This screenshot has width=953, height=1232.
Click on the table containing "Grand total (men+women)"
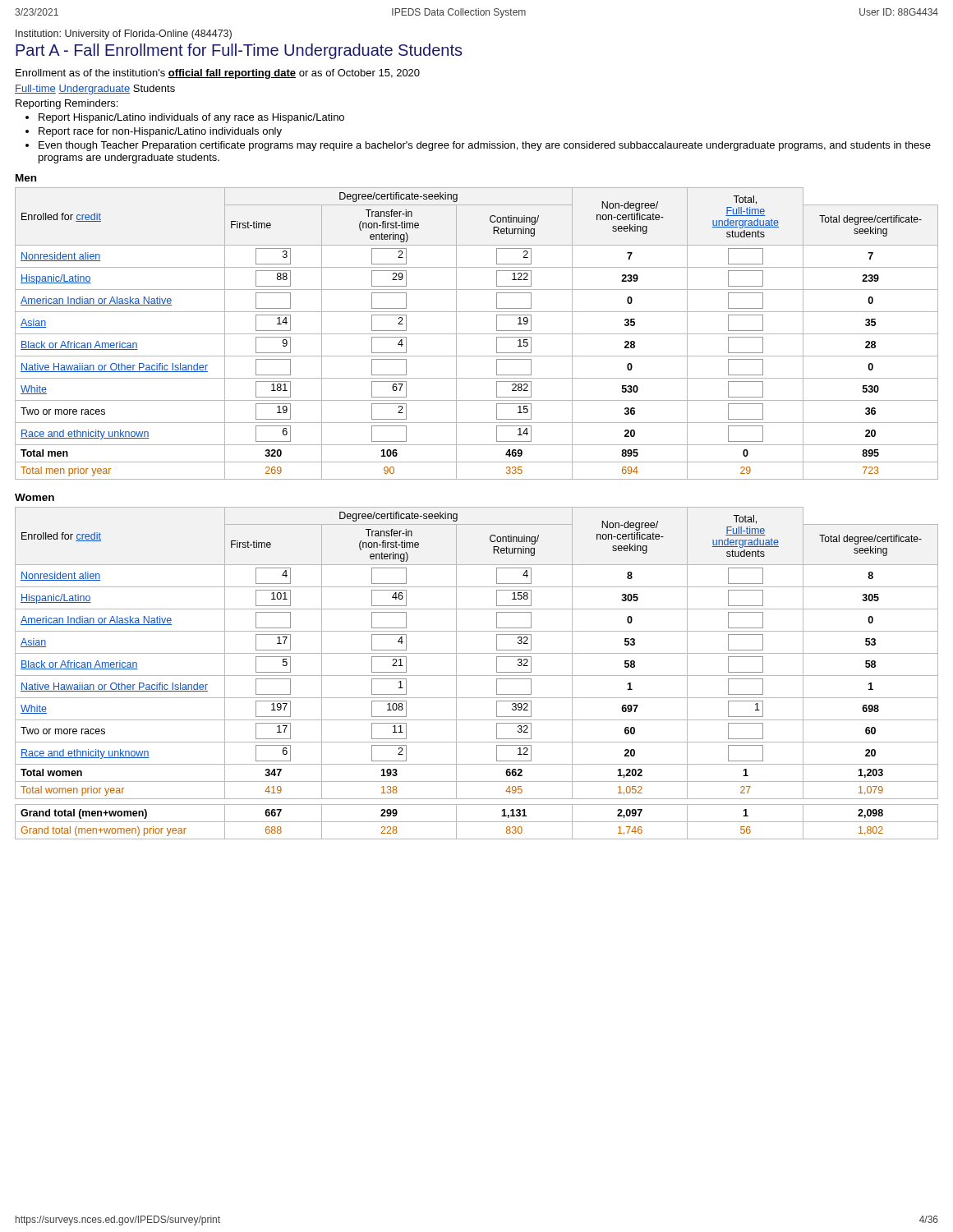[476, 673]
